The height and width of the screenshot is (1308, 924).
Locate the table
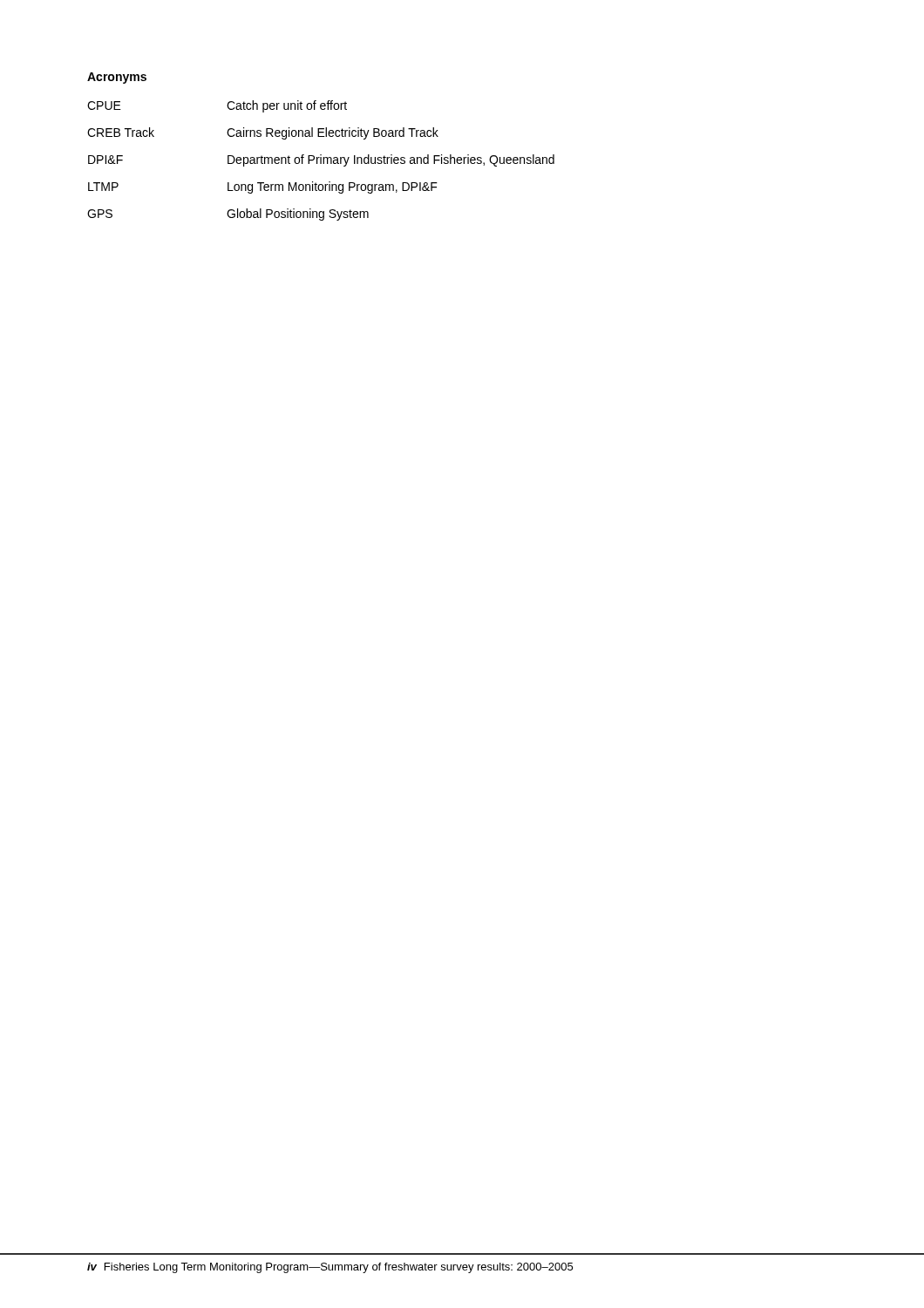point(462,160)
